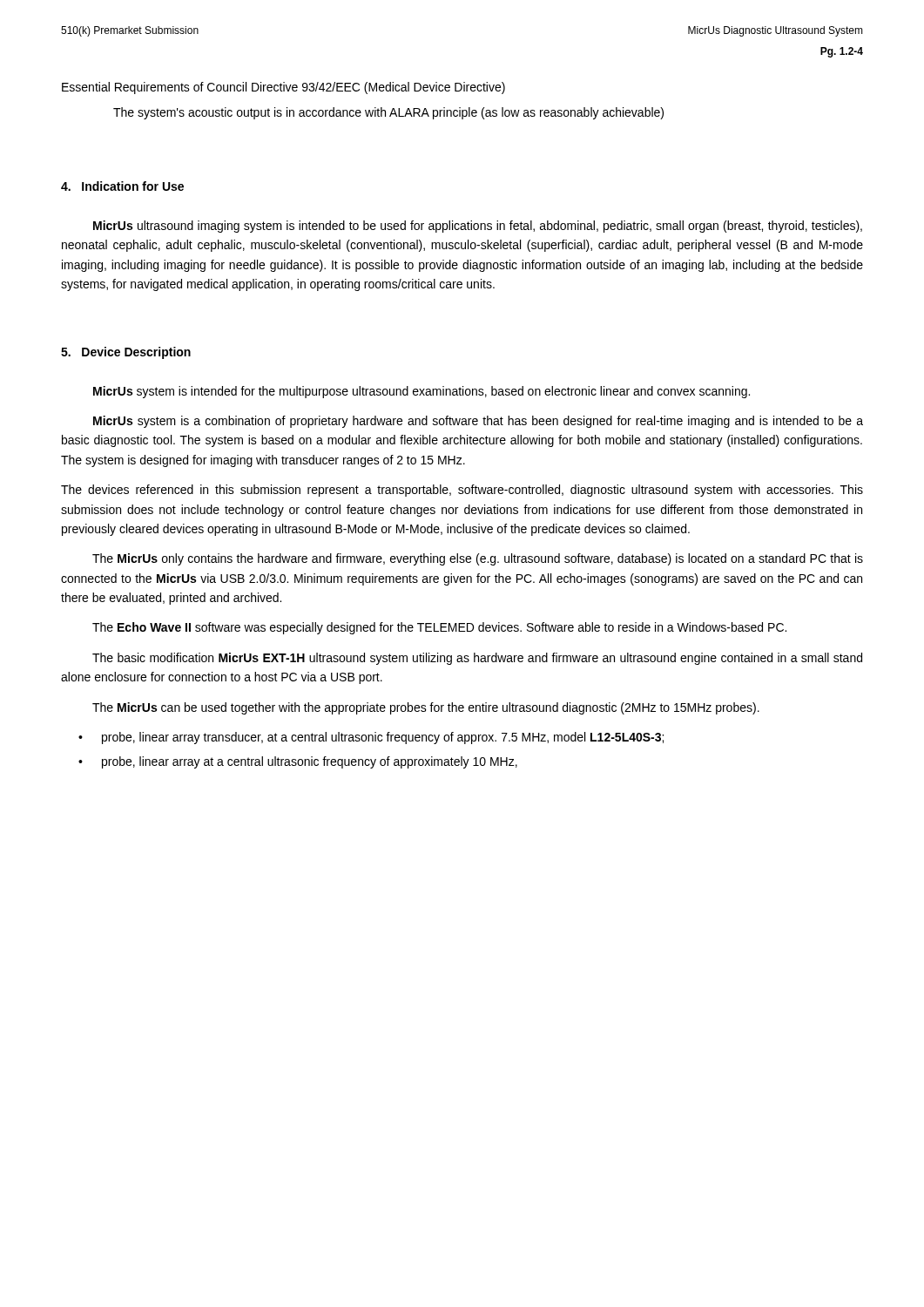Select the passage starting "4. Indication for"
This screenshot has width=924, height=1307.
pyautogui.click(x=123, y=186)
